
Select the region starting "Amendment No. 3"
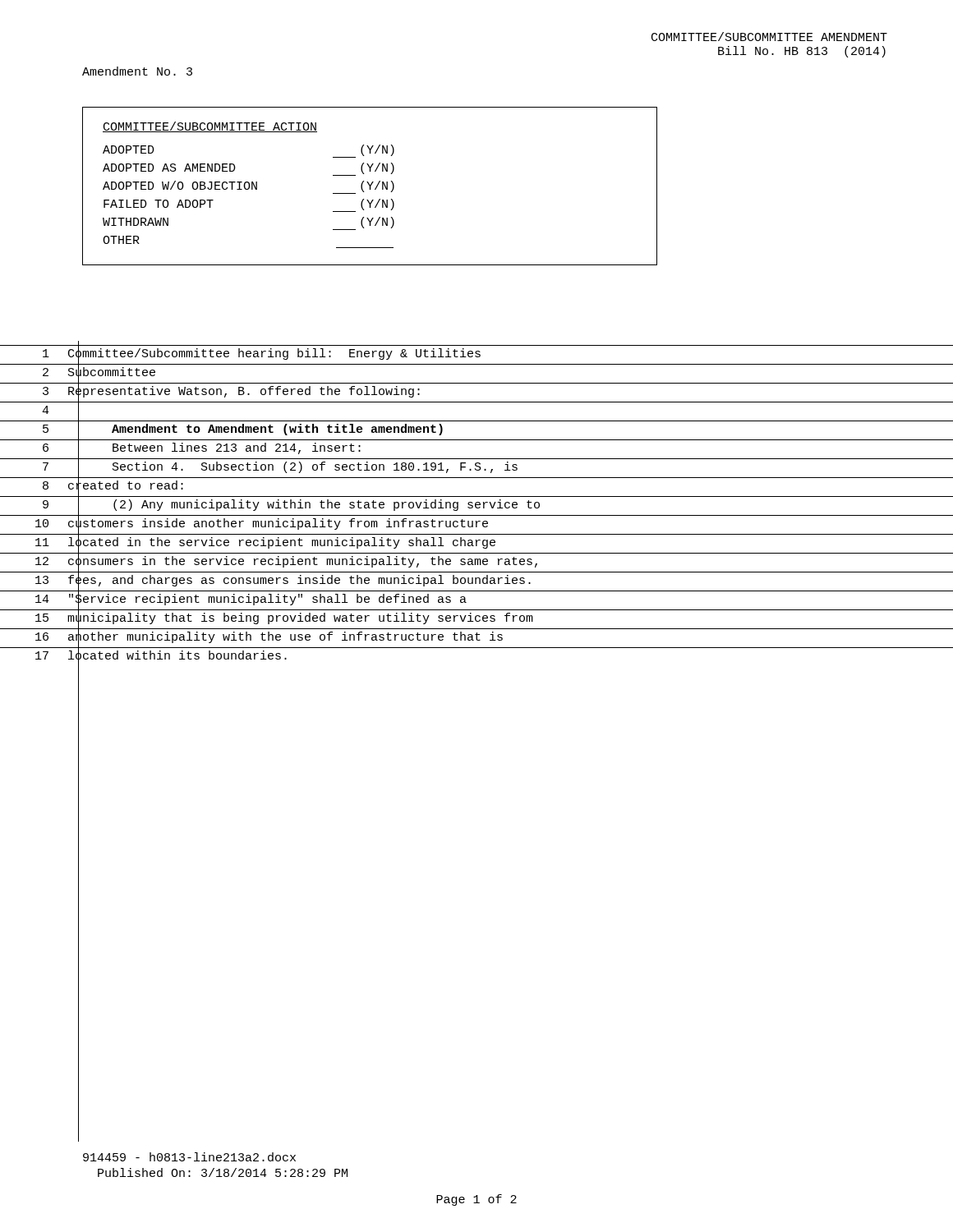(138, 73)
